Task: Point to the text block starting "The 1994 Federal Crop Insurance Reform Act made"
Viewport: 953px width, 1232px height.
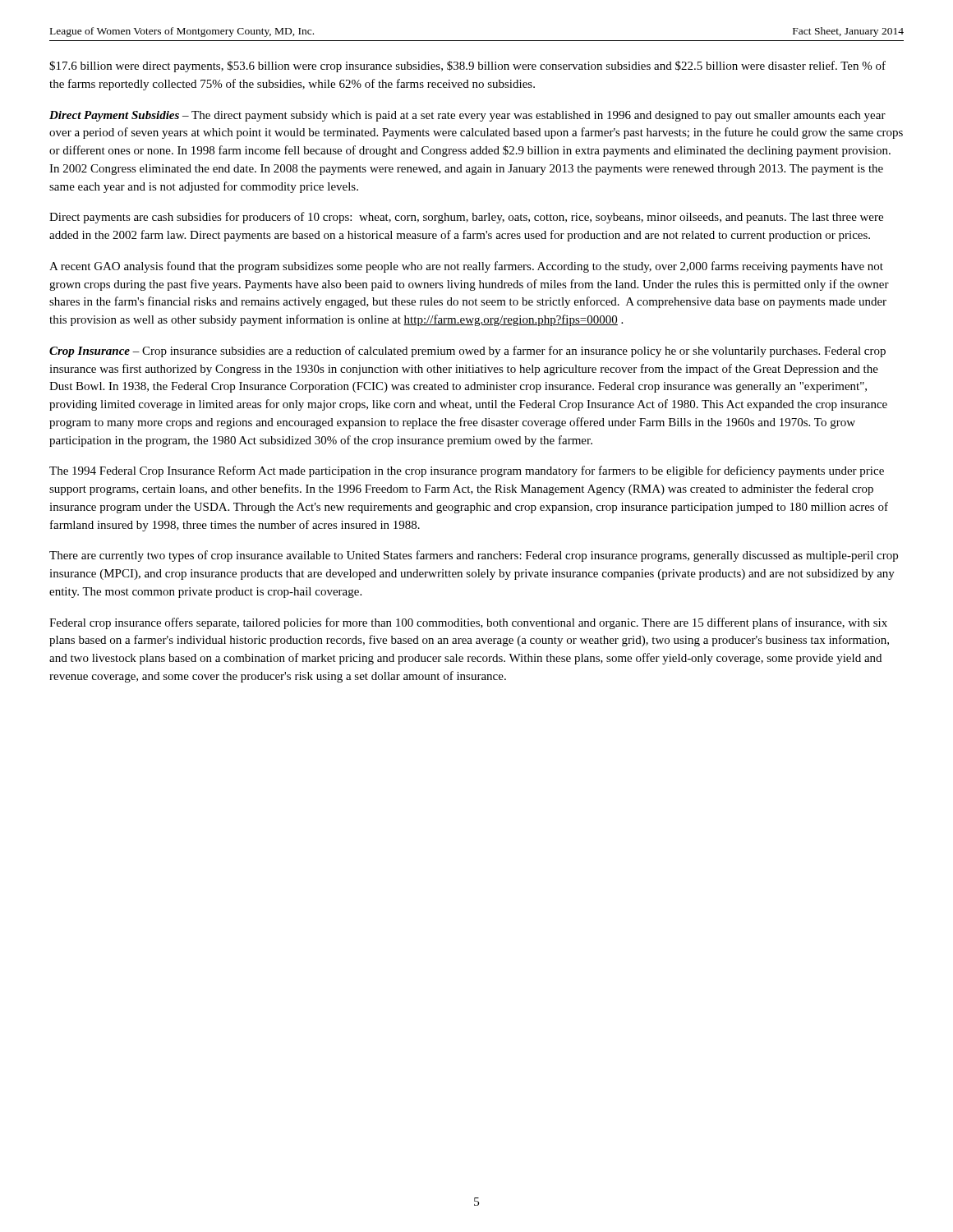Action: coord(469,498)
